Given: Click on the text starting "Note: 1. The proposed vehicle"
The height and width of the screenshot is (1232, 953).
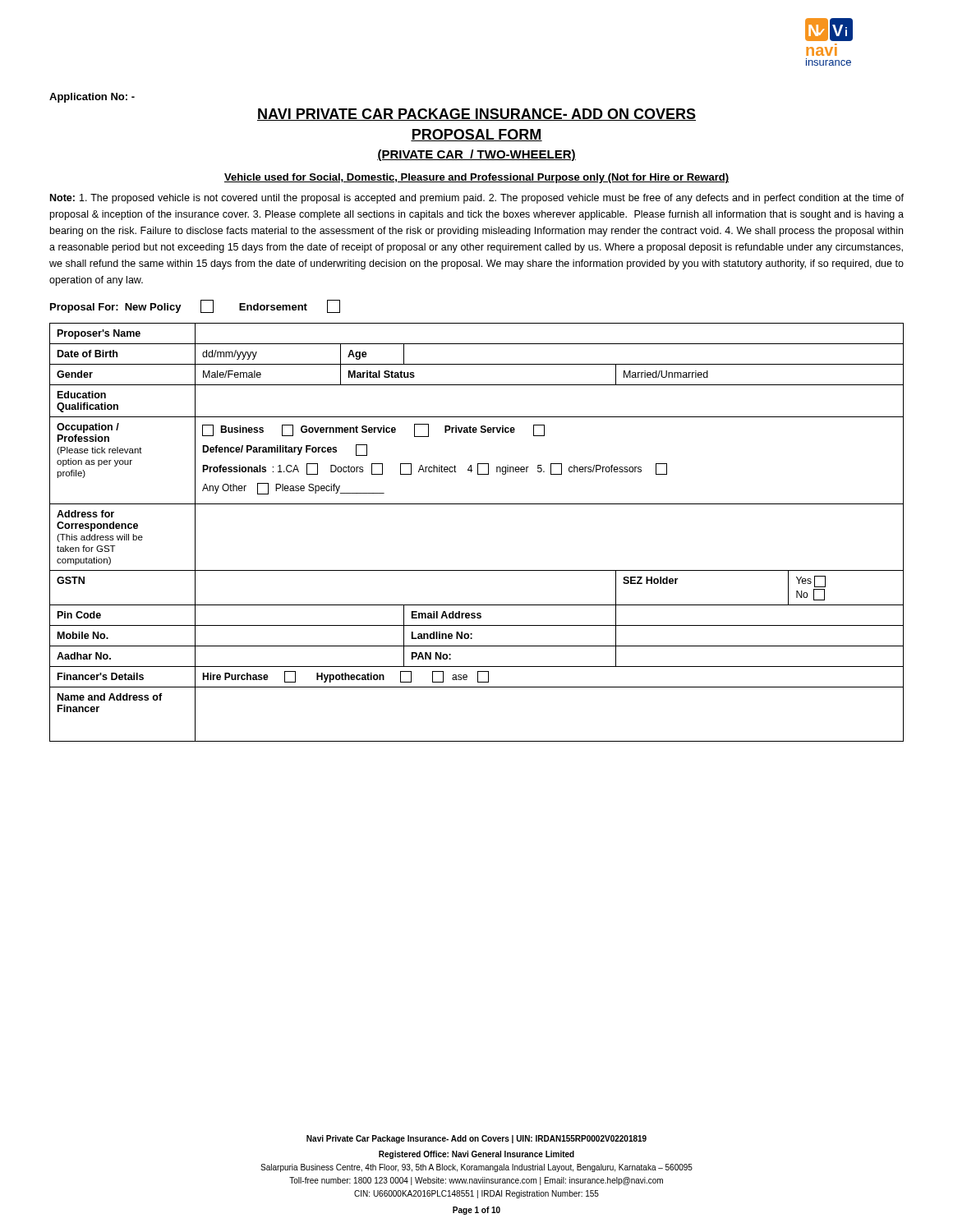Looking at the screenshot, I should click(476, 239).
